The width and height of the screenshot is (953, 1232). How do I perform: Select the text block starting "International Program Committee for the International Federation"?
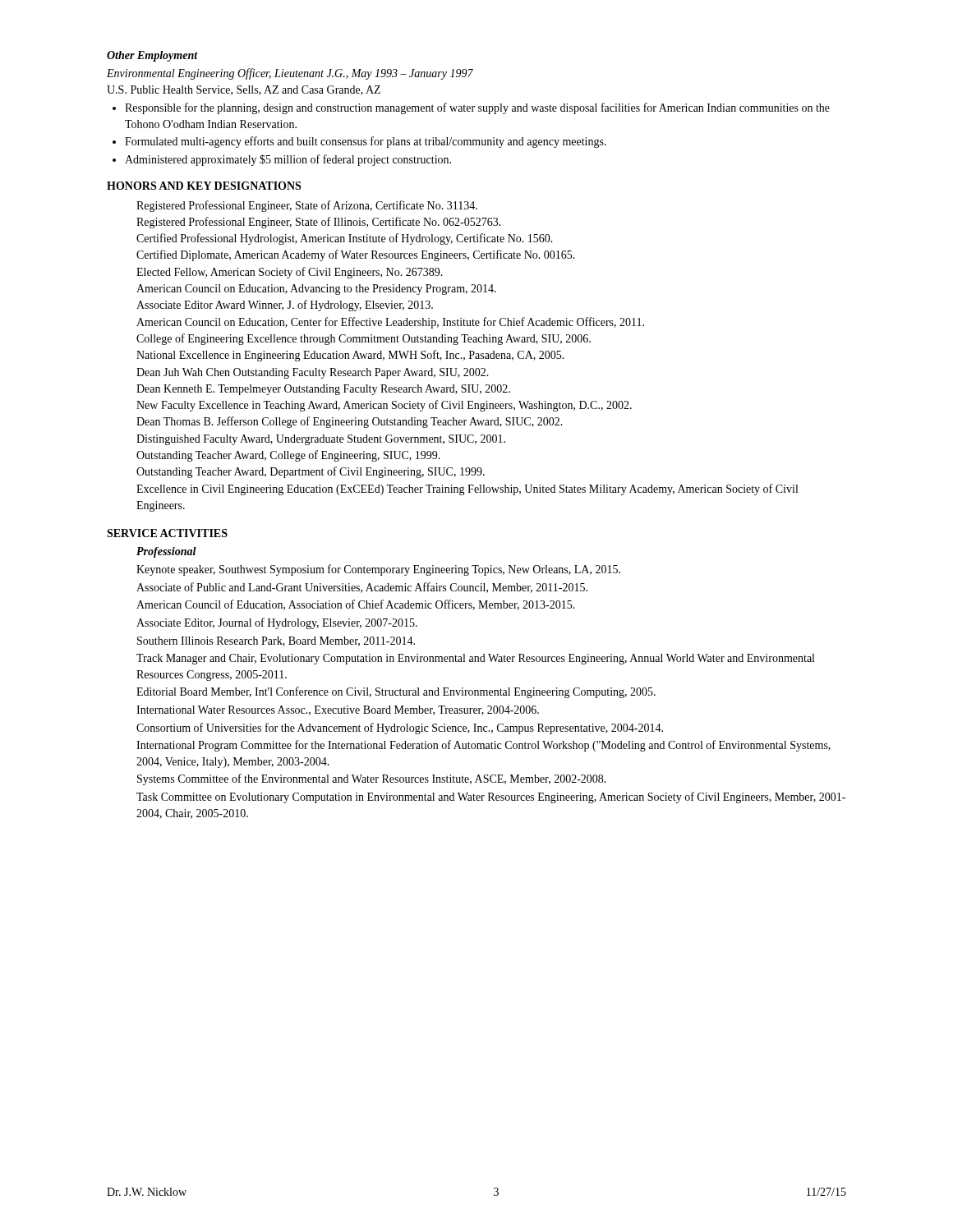pos(484,754)
